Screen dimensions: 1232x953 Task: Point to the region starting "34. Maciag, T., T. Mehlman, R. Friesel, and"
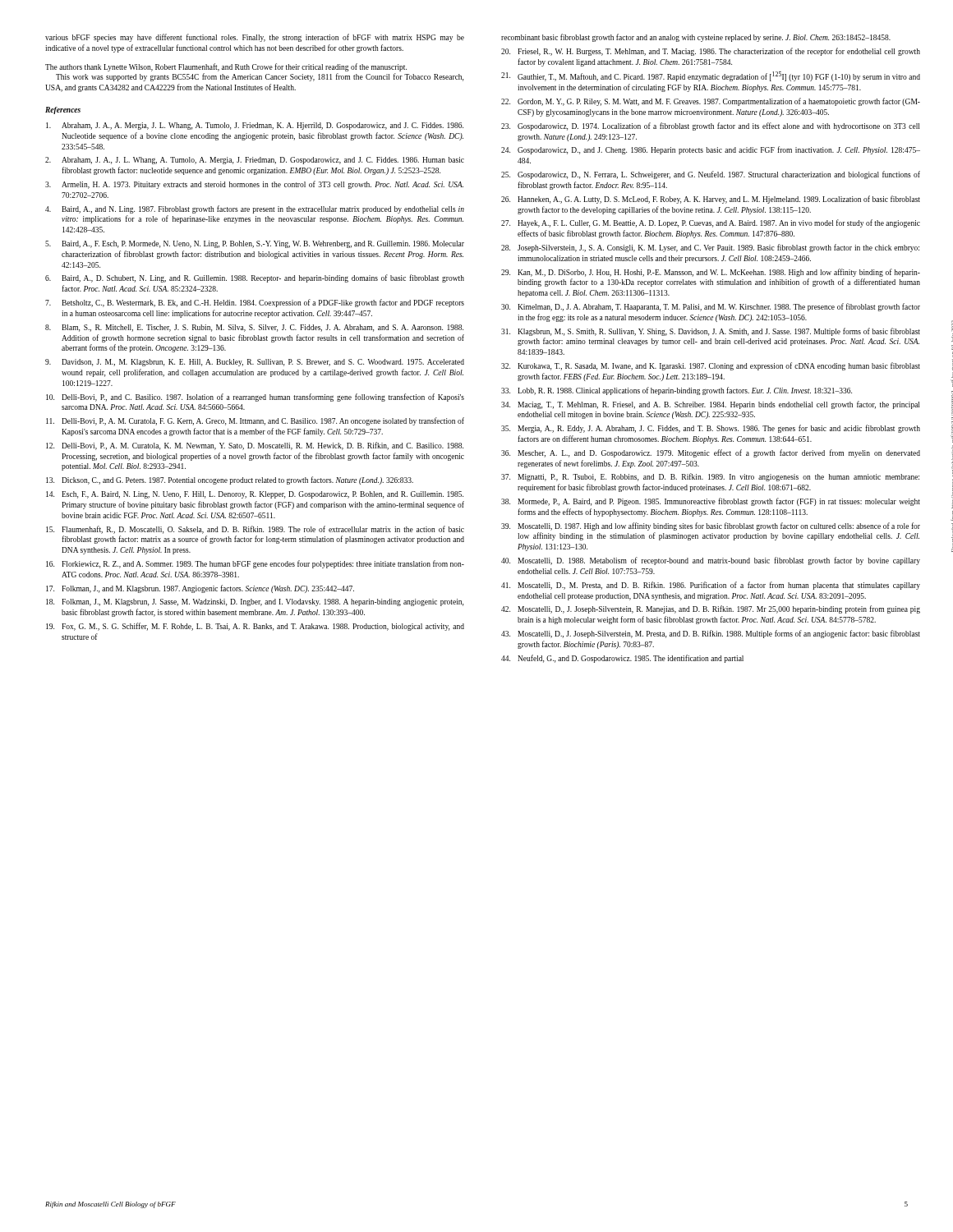coord(711,410)
